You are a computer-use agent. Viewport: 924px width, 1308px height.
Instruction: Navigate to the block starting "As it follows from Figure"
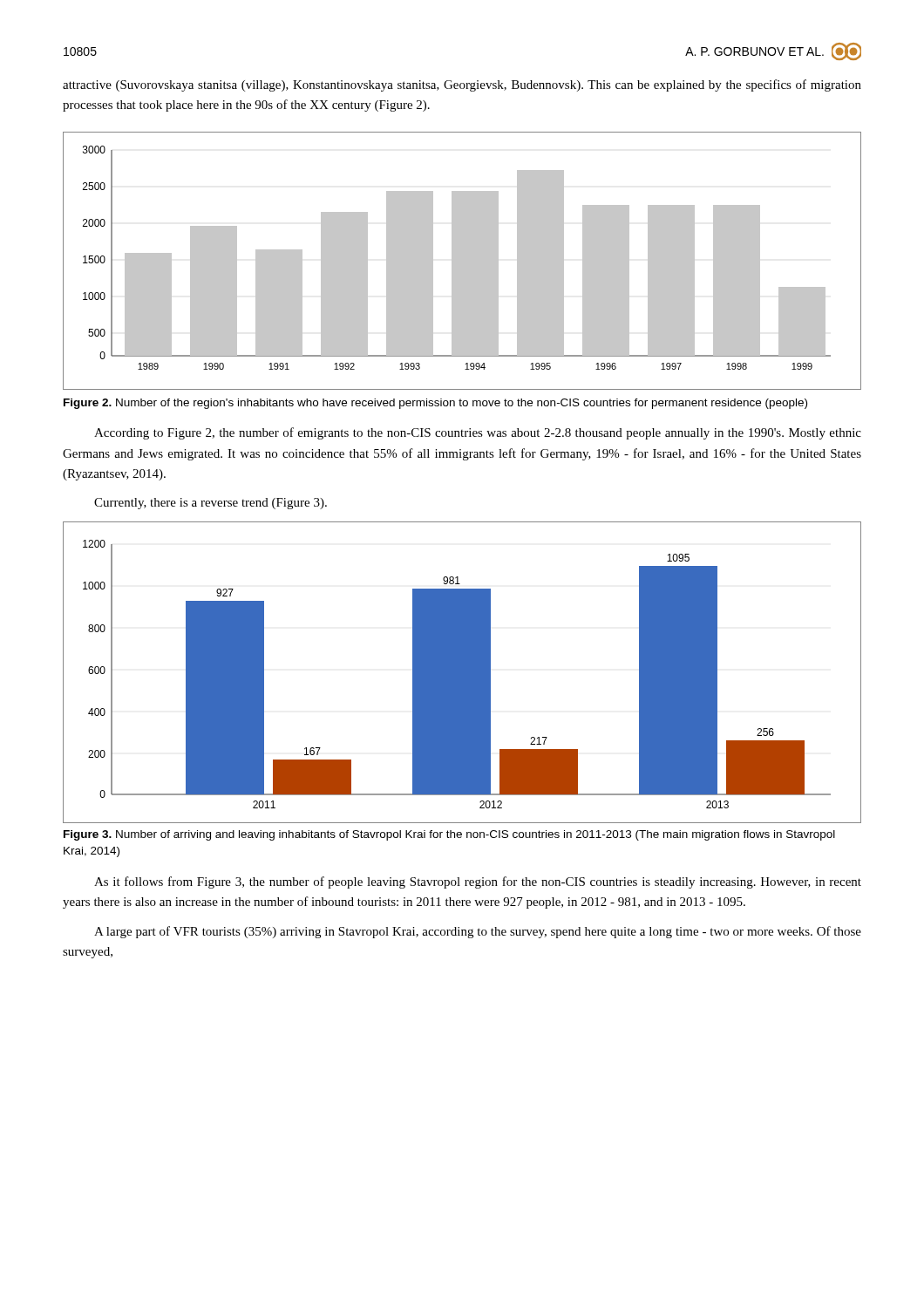click(x=462, y=892)
